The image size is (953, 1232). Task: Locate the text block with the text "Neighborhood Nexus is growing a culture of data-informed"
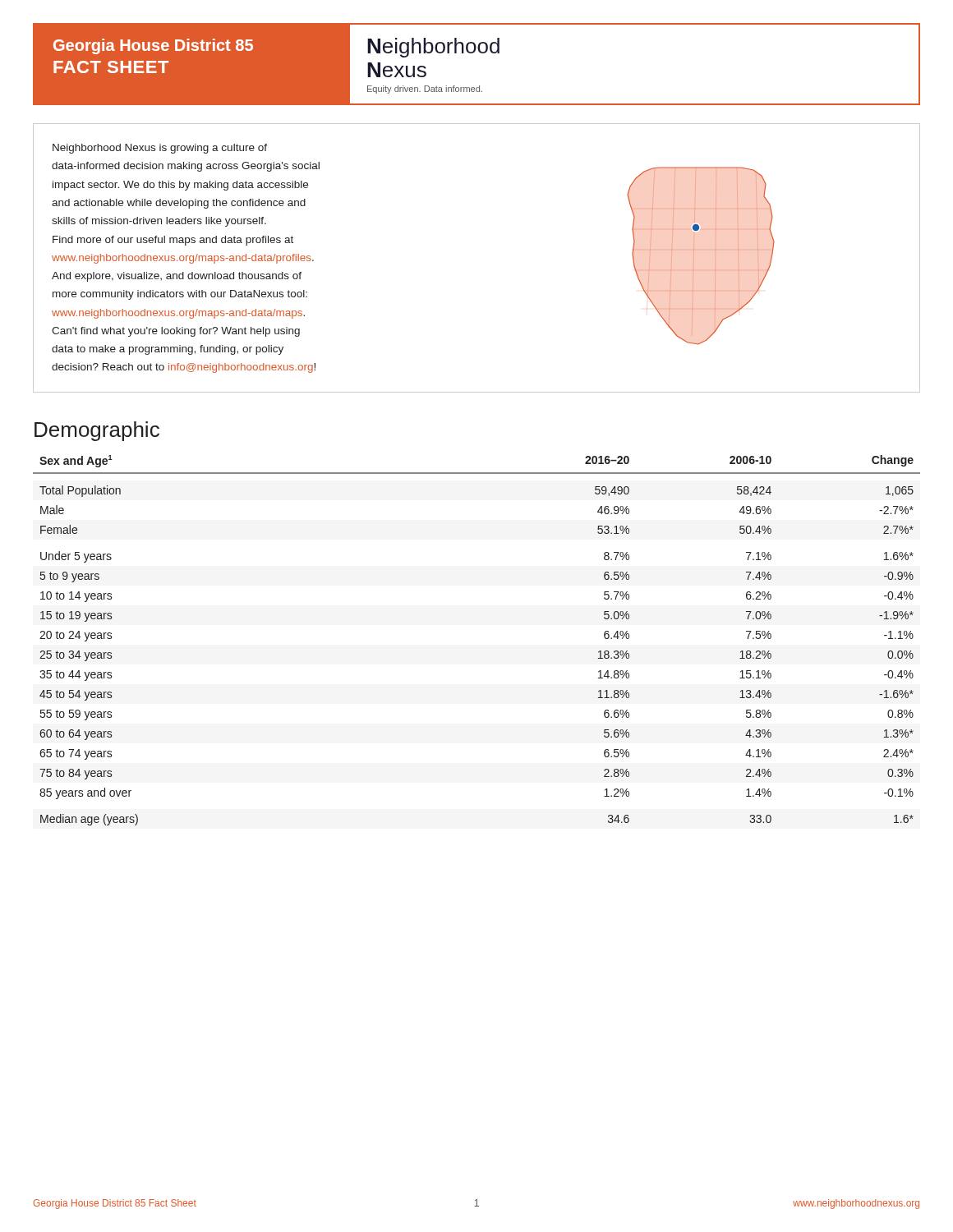186,257
